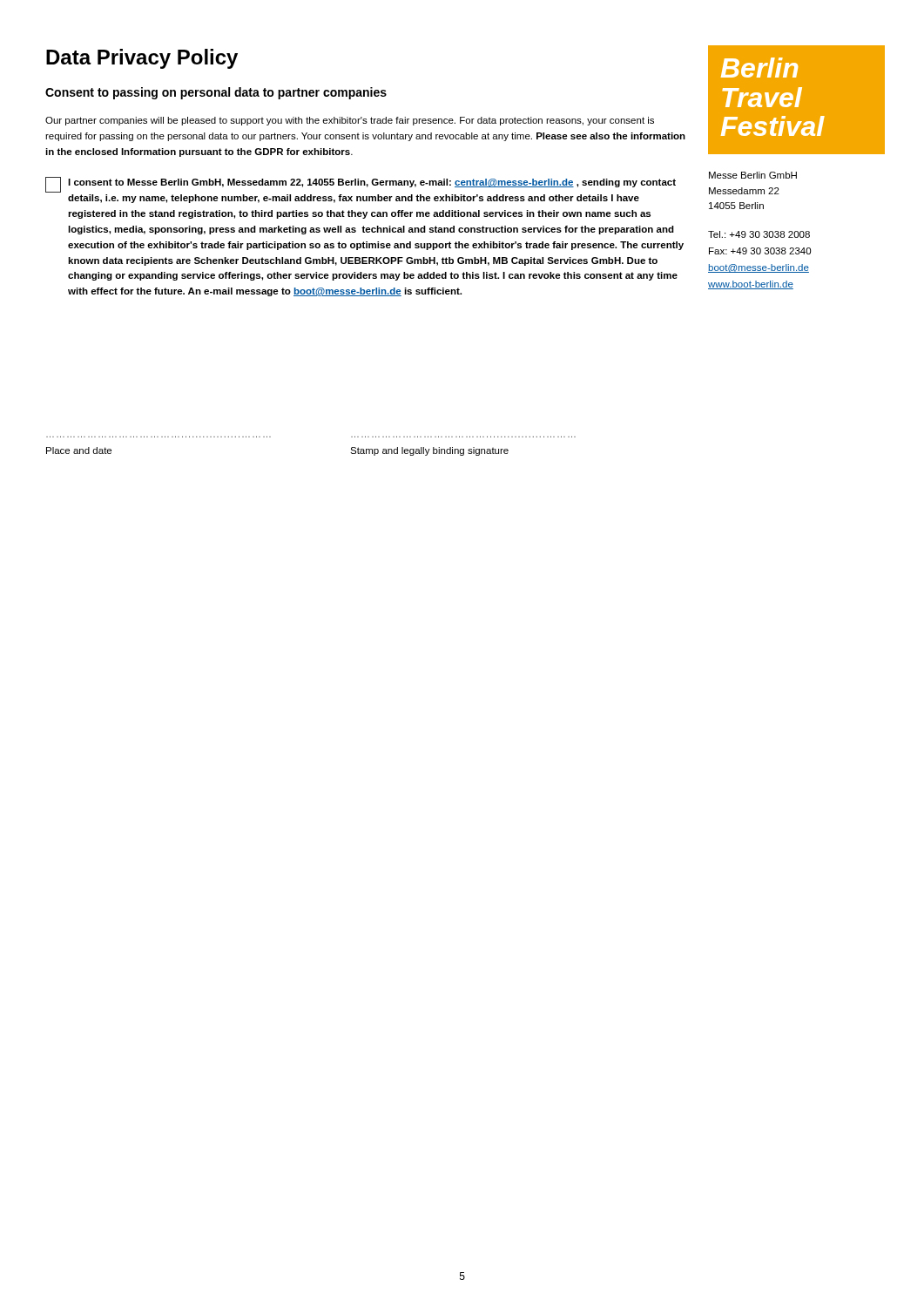The height and width of the screenshot is (1307, 924).
Task: Navigate to the block starting "Messe Berlin GmbH Messedamm 22"
Action: pos(753,190)
